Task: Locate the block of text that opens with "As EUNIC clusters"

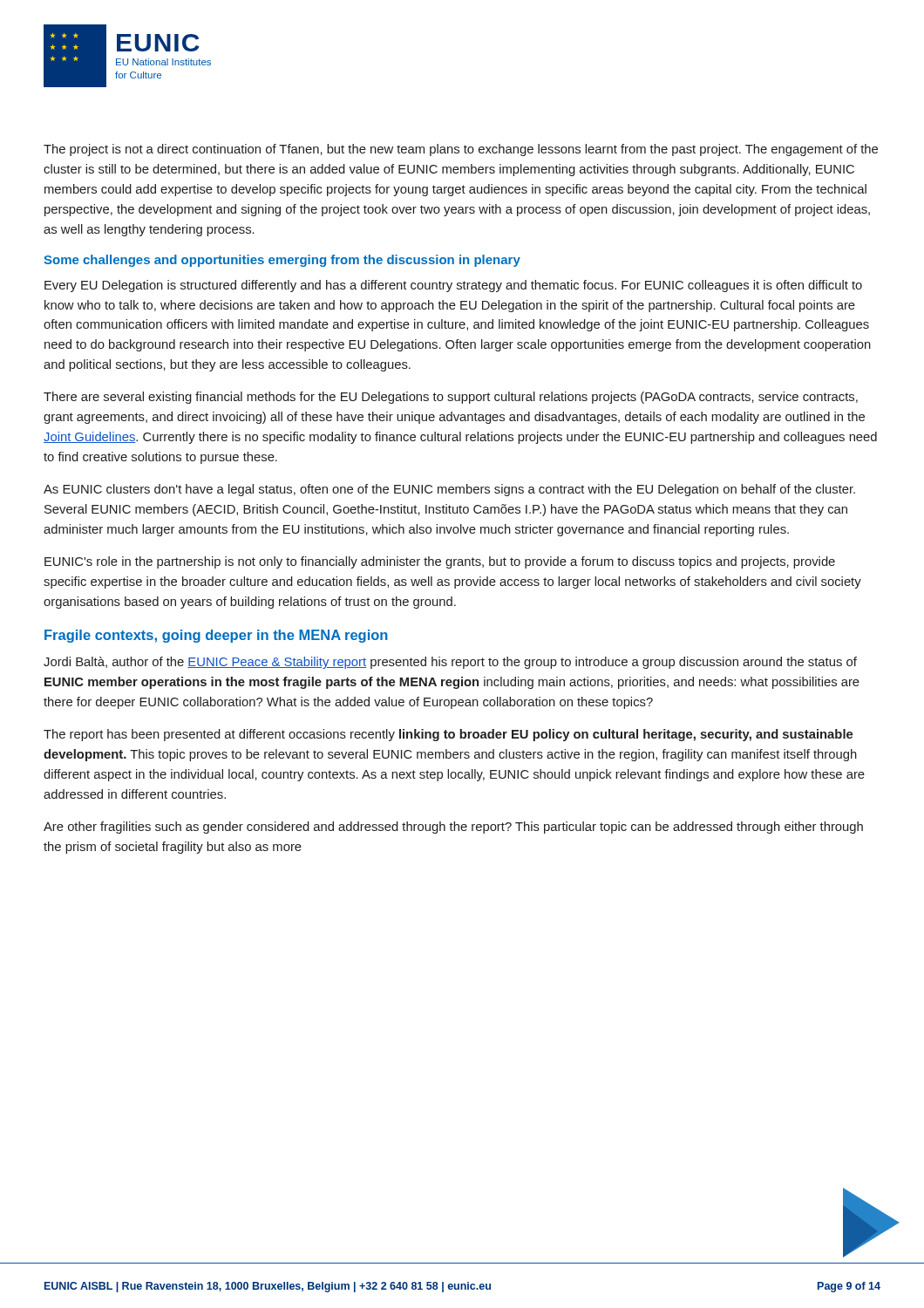Action: pyautogui.click(x=450, y=509)
